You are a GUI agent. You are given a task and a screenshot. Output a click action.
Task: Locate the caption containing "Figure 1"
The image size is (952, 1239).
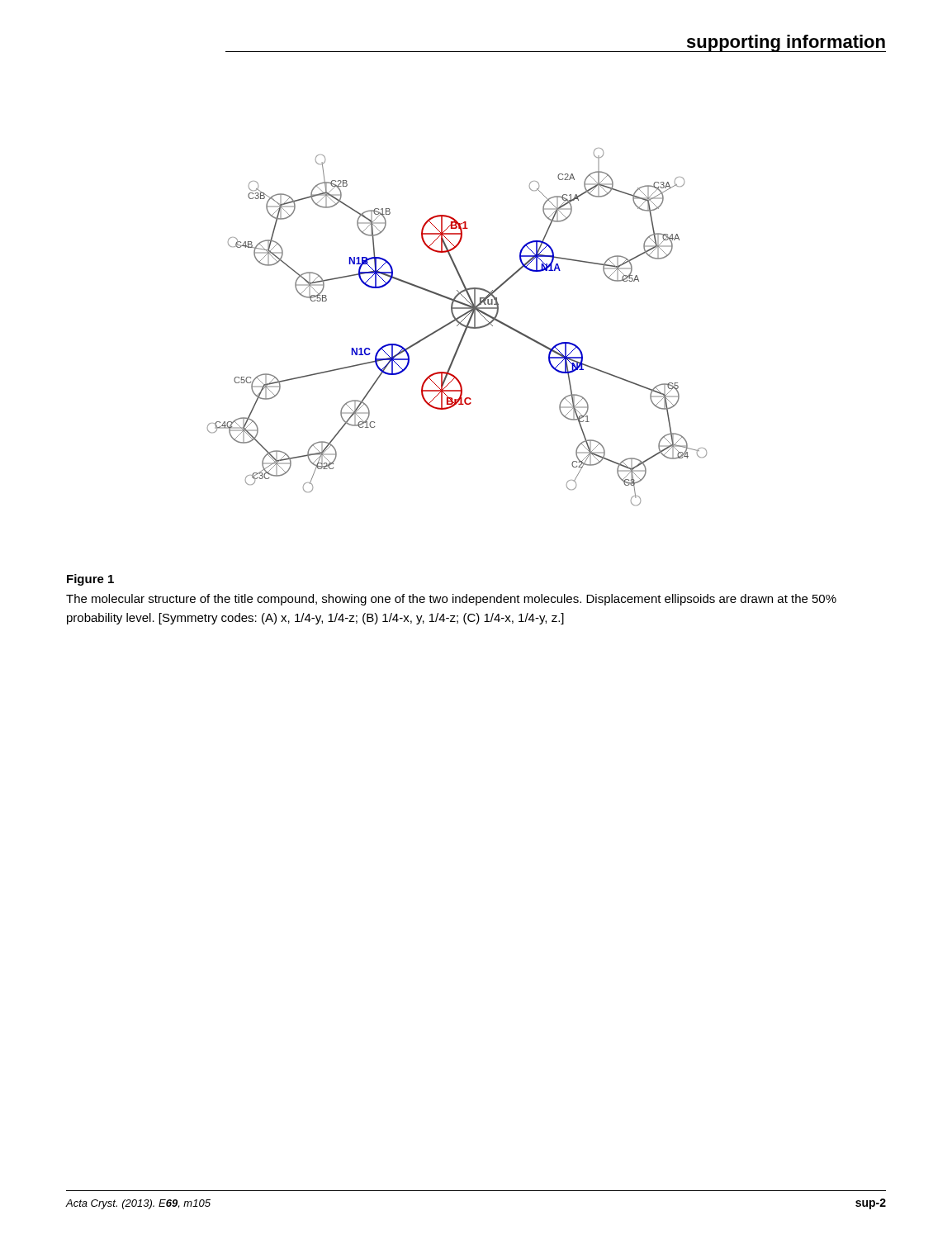[90, 579]
